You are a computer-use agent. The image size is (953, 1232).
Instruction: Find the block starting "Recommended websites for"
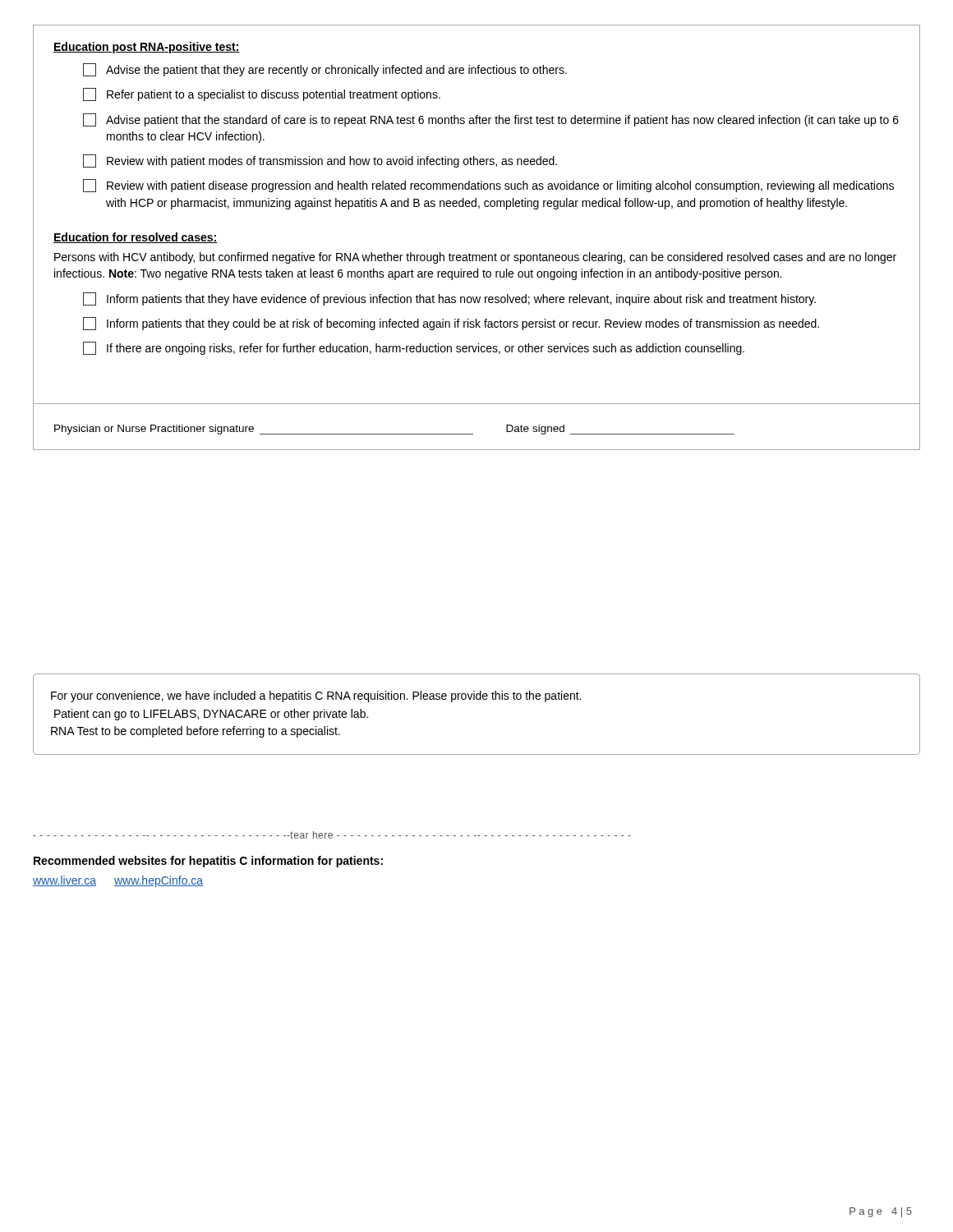208,861
